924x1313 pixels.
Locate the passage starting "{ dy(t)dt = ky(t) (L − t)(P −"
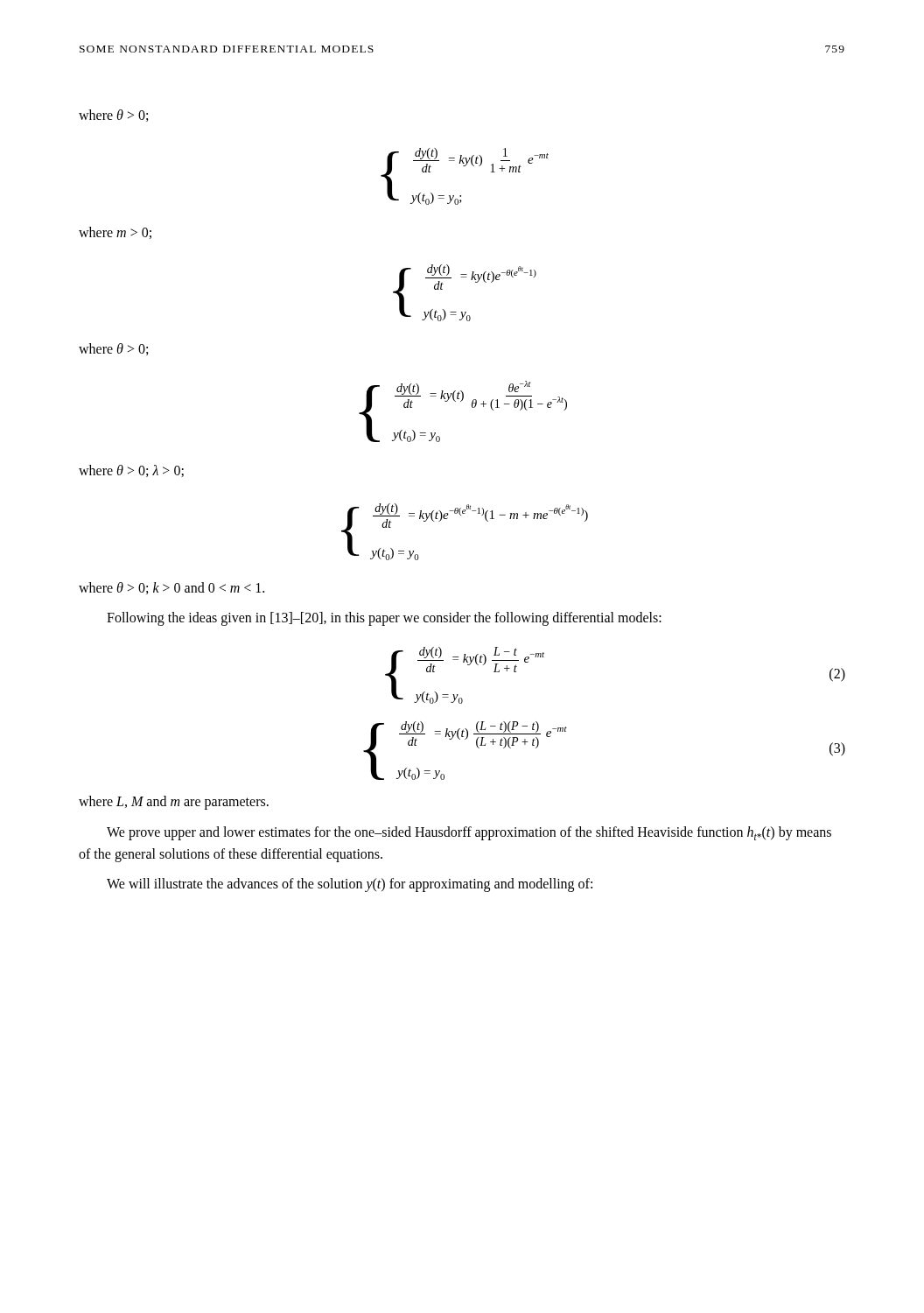pos(449,739)
